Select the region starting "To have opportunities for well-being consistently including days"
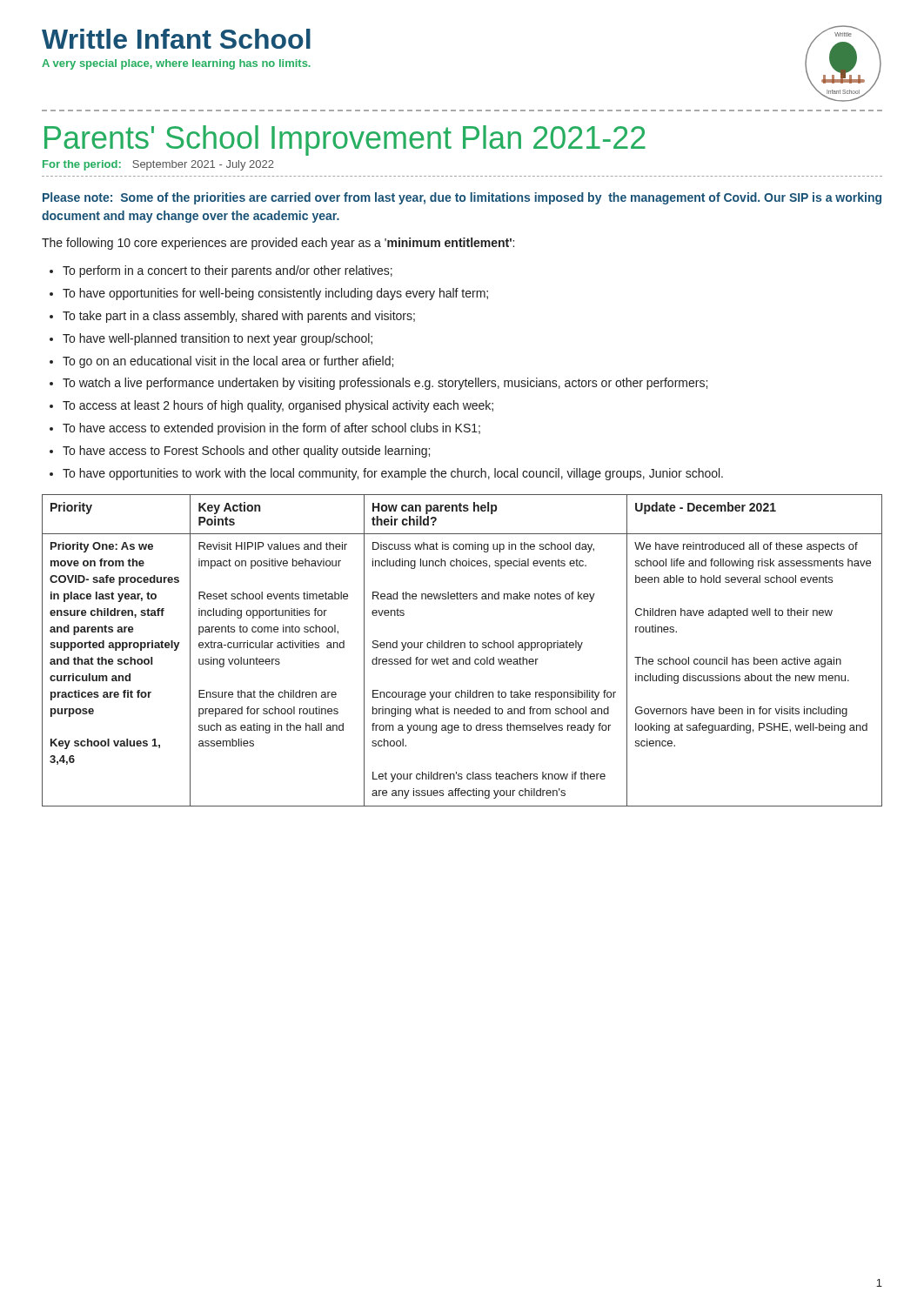The height and width of the screenshot is (1305, 924). coord(472,294)
